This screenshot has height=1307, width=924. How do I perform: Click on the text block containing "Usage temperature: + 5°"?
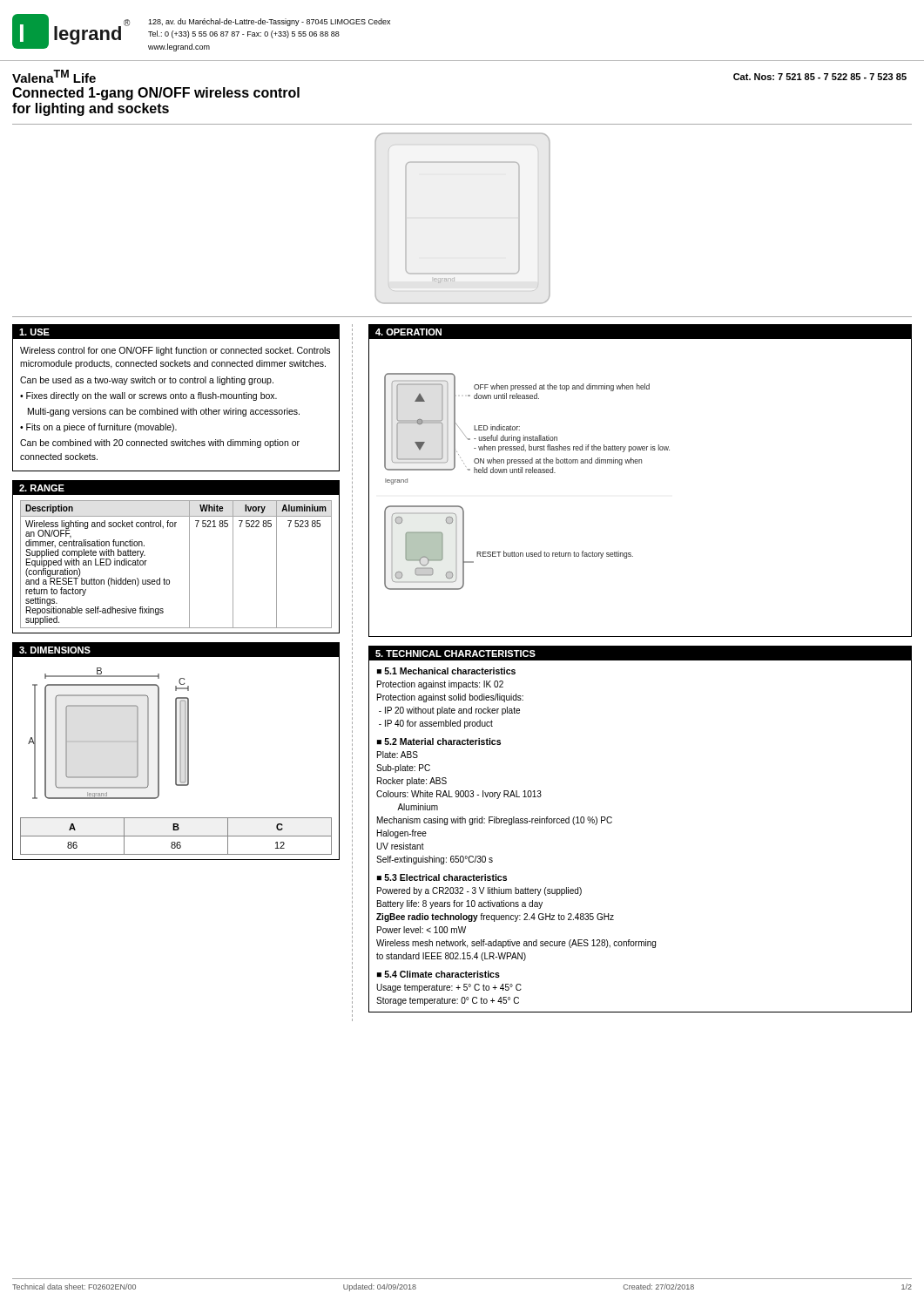pyautogui.click(x=449, y=994)
